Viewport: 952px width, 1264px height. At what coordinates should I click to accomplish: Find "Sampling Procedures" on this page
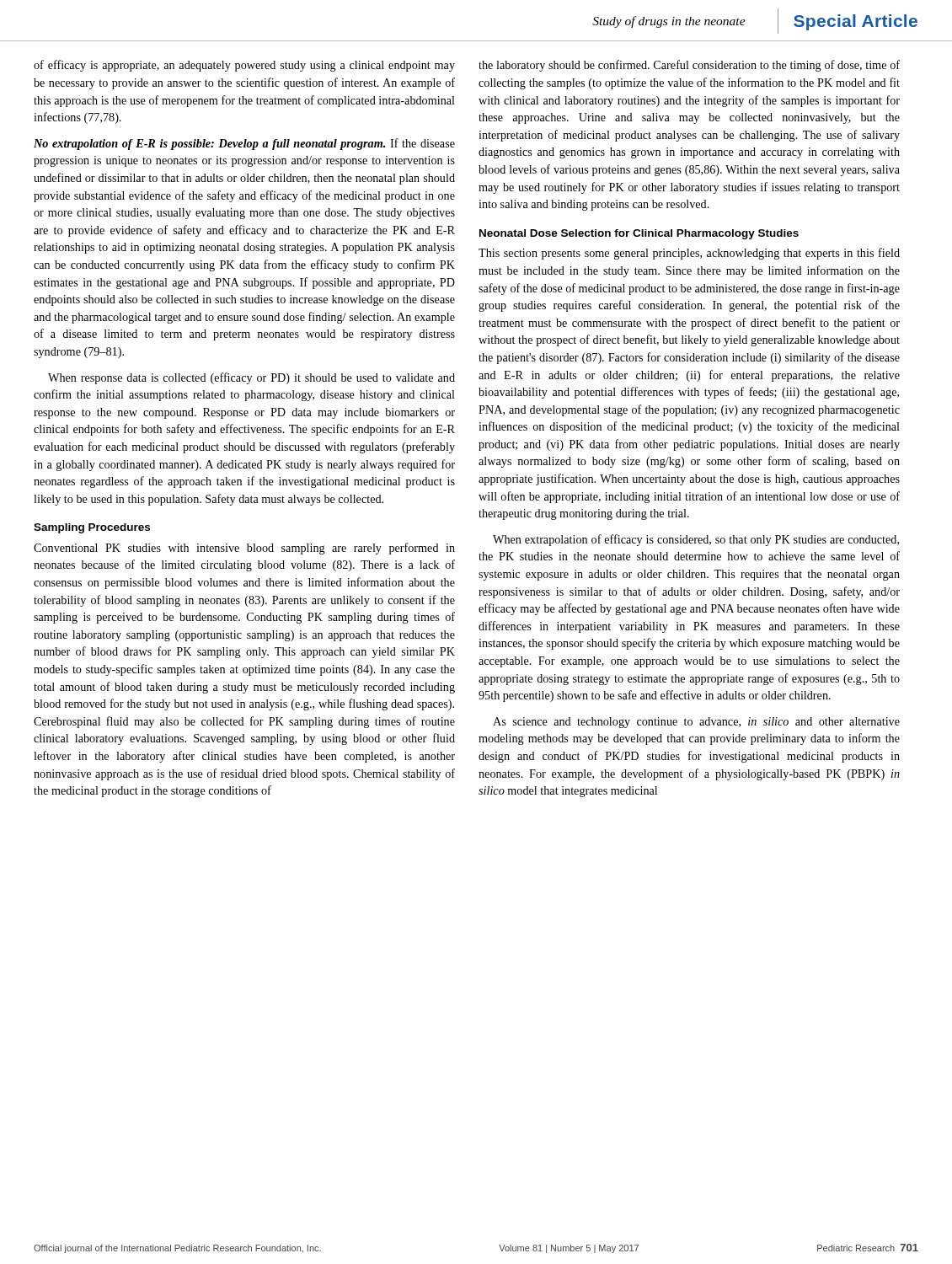tap(92, 528)
